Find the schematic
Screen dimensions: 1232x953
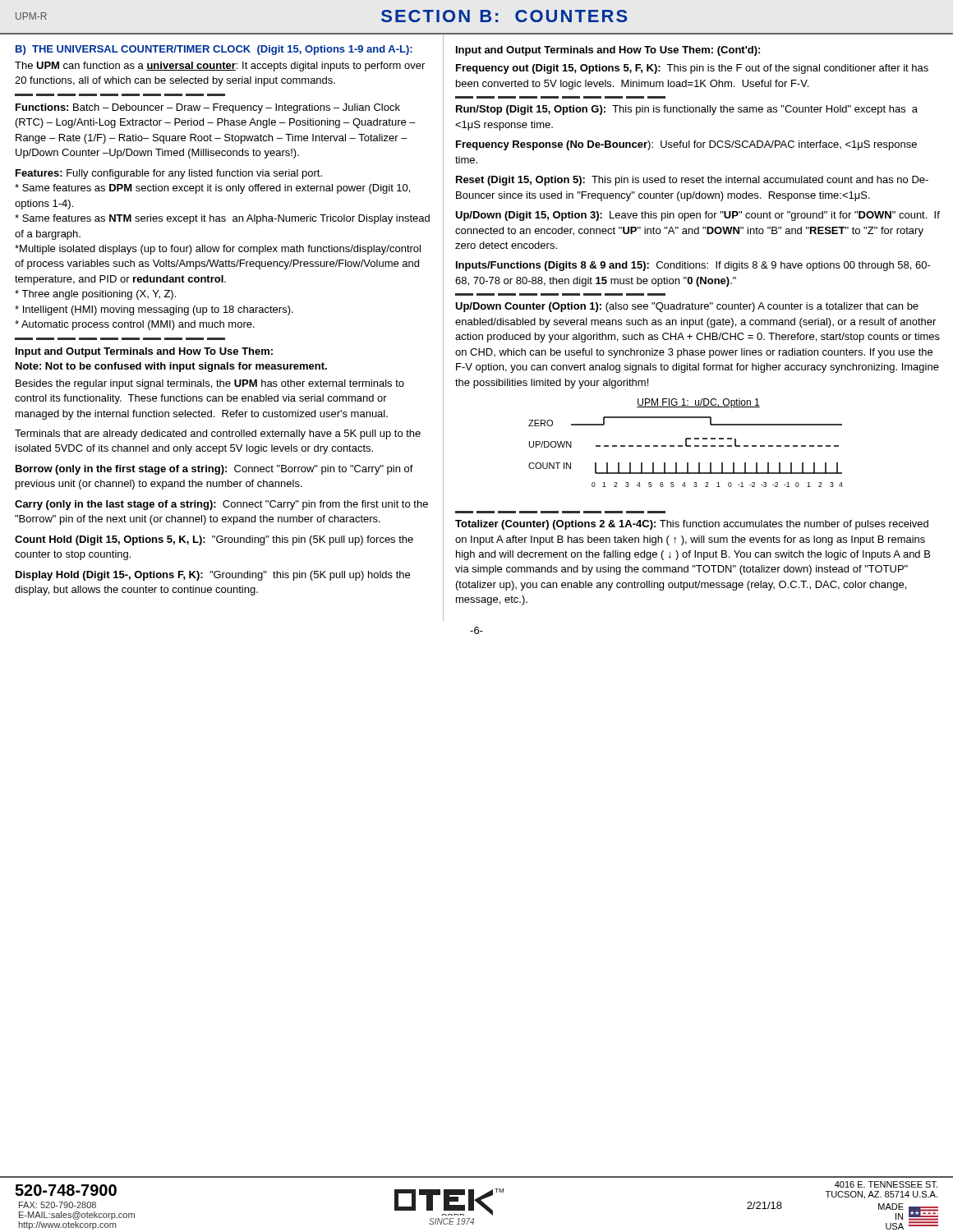(698, 458)
